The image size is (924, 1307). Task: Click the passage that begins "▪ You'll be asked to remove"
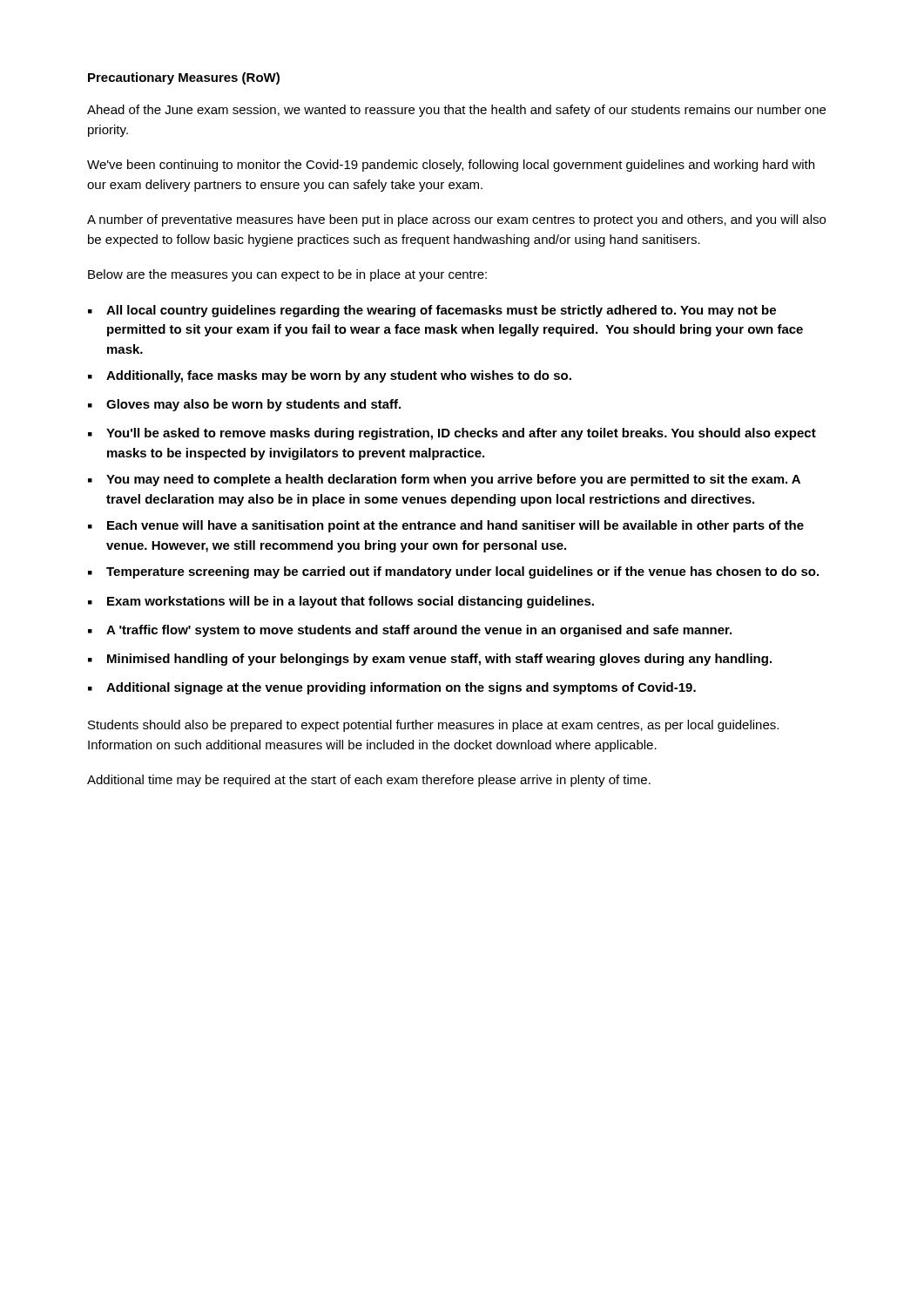pos(462,443)
